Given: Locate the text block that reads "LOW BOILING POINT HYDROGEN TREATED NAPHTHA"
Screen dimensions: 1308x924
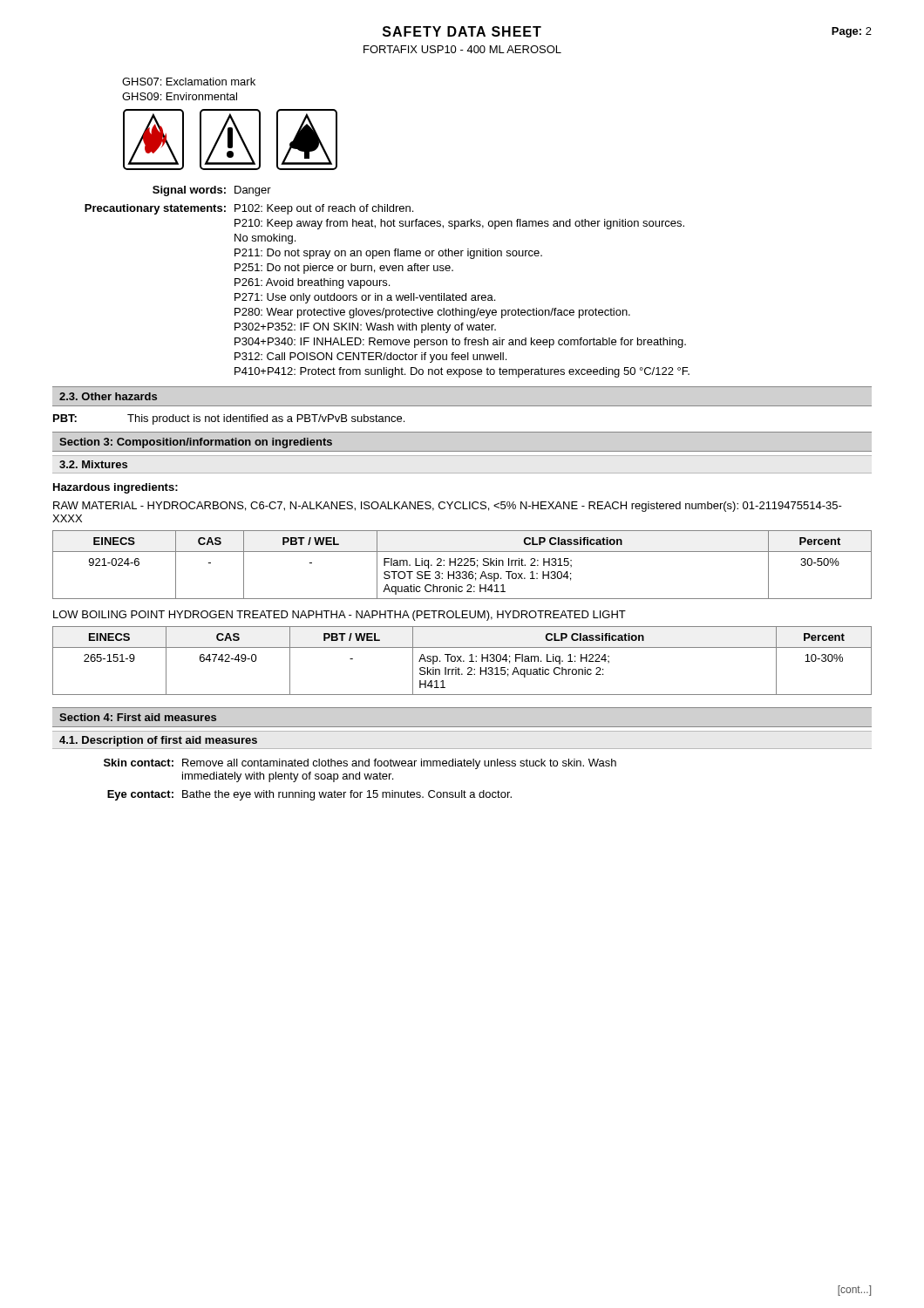Looking at the screenshot, I should 339,614.
